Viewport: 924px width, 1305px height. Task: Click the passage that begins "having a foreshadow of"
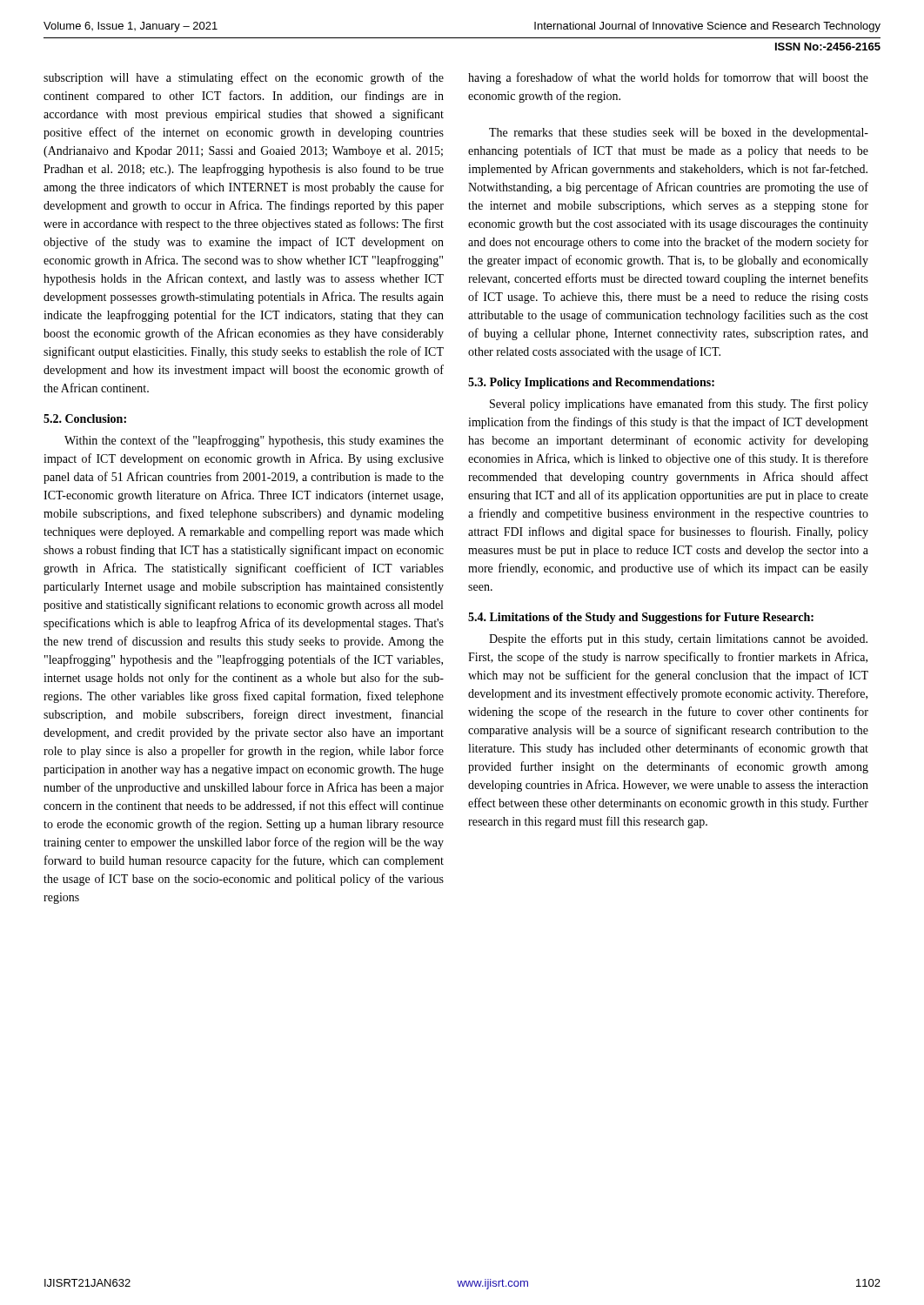668,215
